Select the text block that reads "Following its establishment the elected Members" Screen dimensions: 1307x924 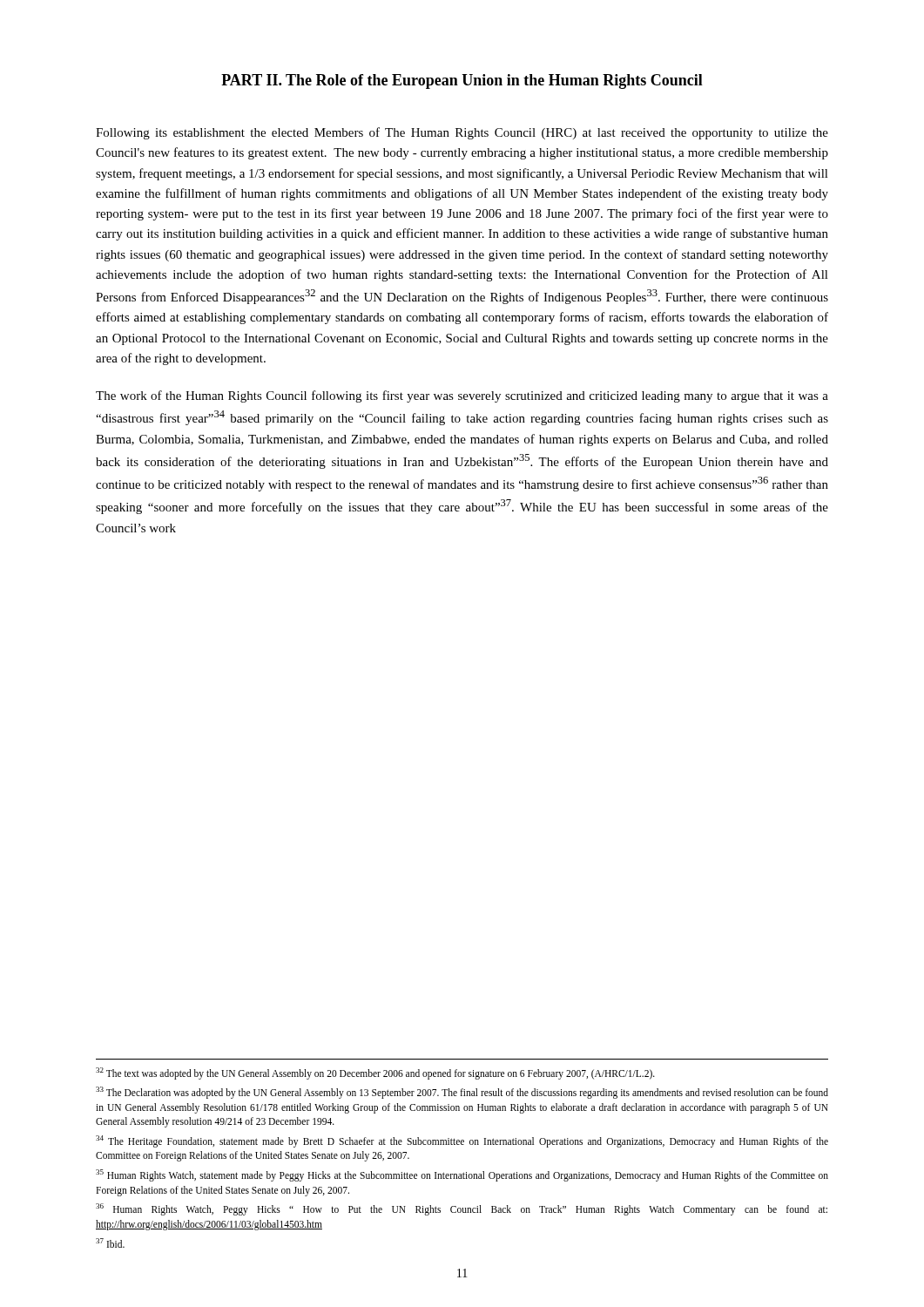[462, 245]
